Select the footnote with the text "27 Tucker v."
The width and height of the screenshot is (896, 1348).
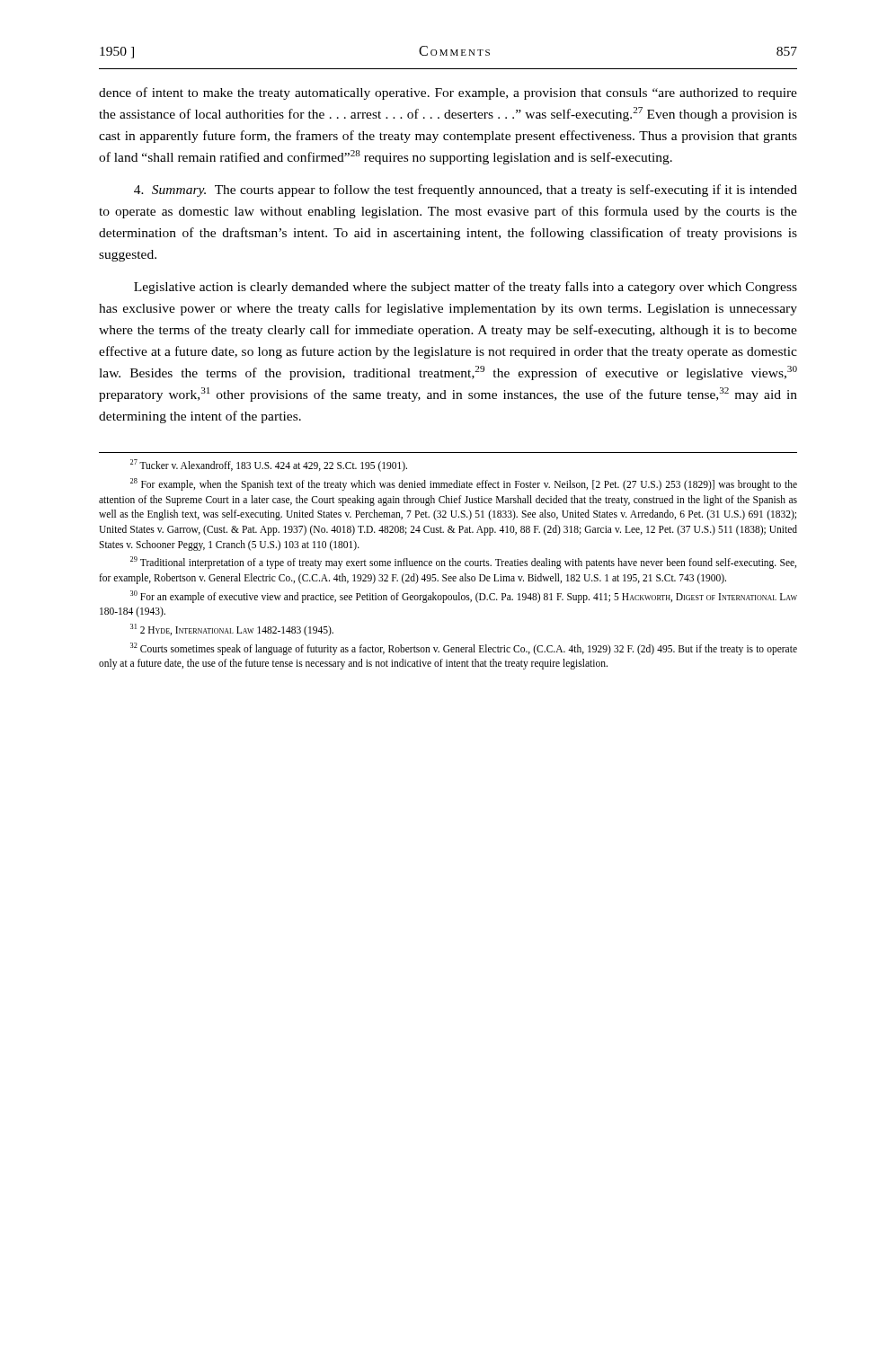(x=269, y=465)
